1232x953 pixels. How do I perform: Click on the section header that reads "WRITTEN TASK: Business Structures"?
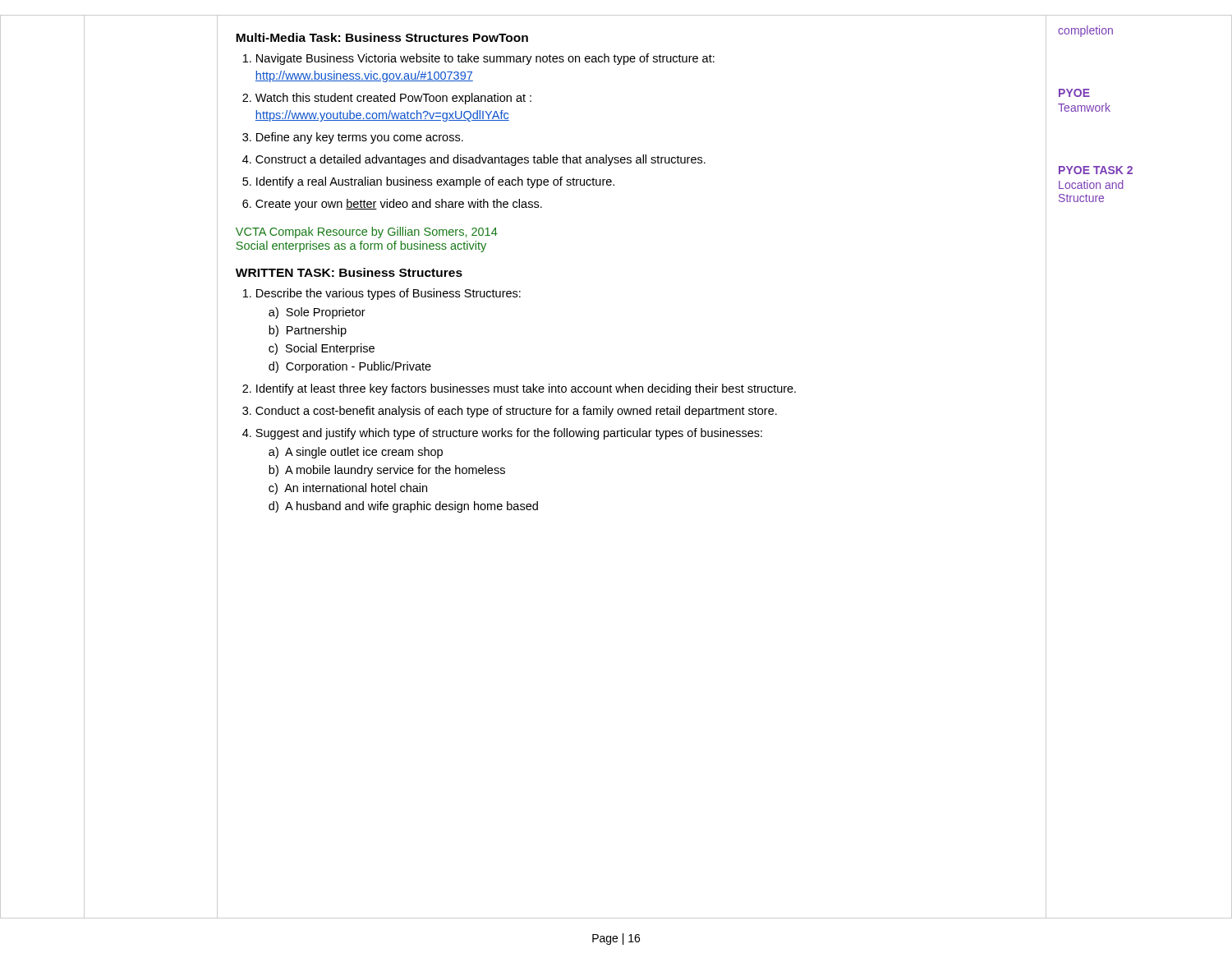point(349,272)
